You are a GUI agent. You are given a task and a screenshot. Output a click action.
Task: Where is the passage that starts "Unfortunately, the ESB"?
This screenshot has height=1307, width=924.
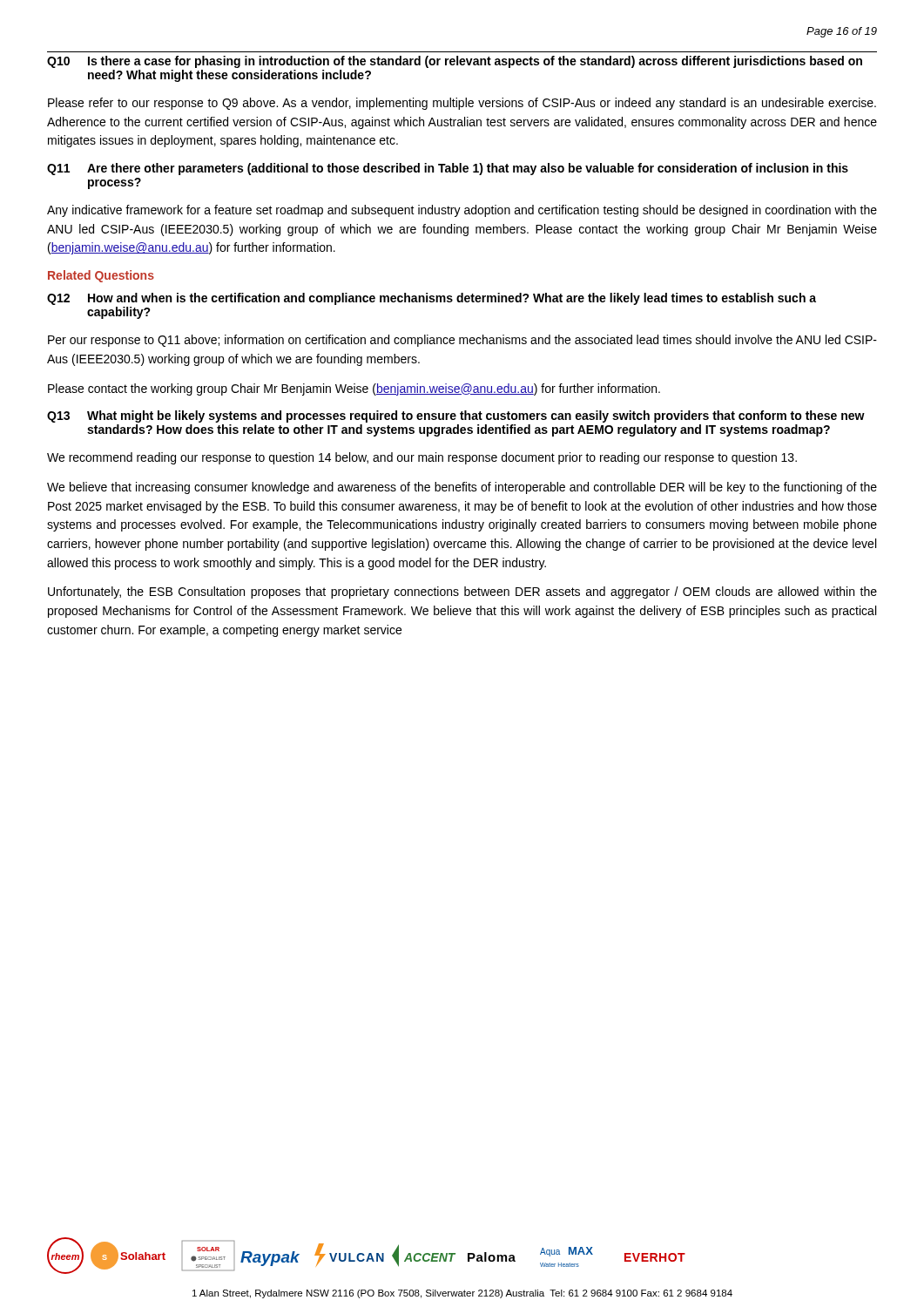(x=462, y=611)
